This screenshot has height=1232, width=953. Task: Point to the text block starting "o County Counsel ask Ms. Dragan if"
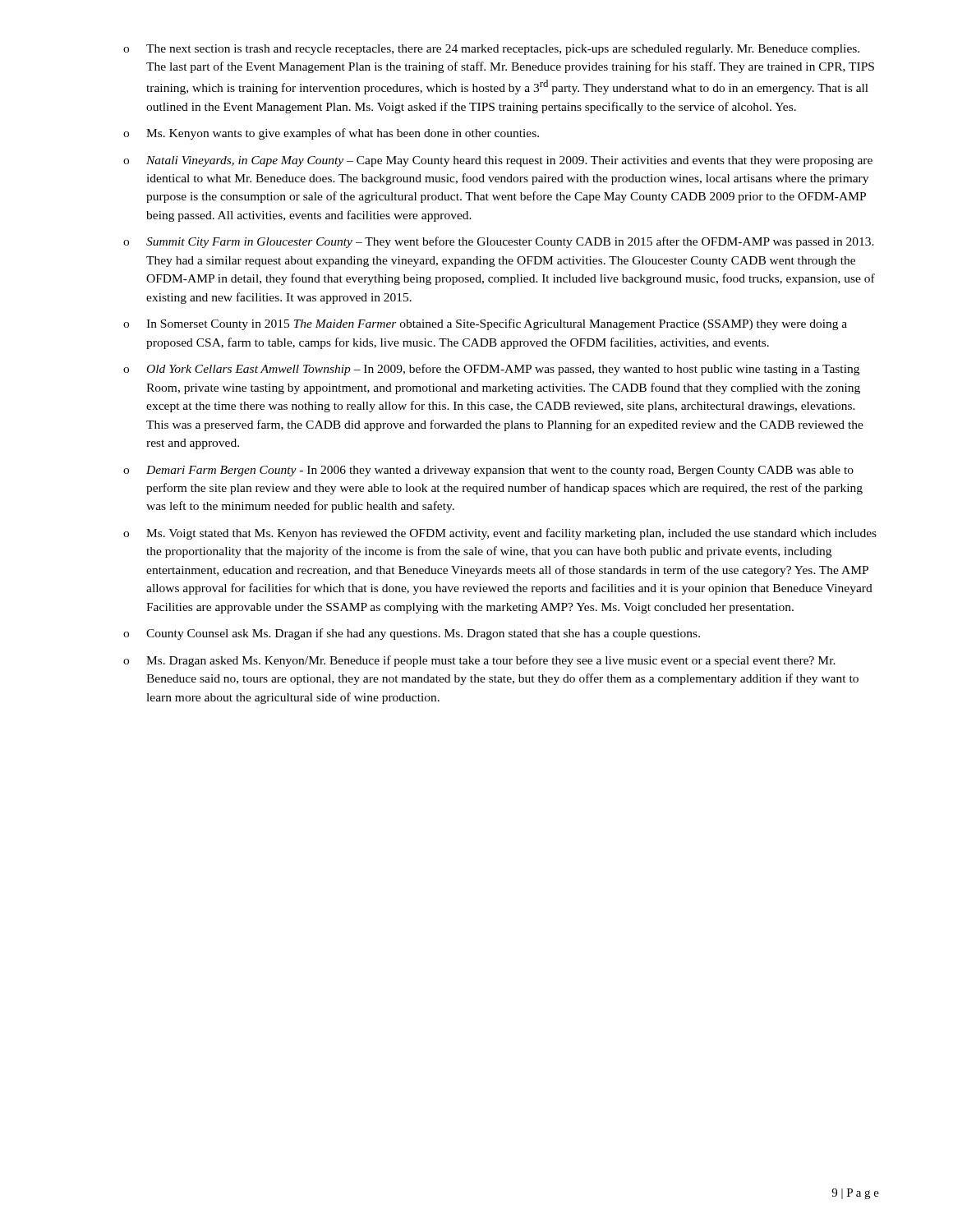501,634
